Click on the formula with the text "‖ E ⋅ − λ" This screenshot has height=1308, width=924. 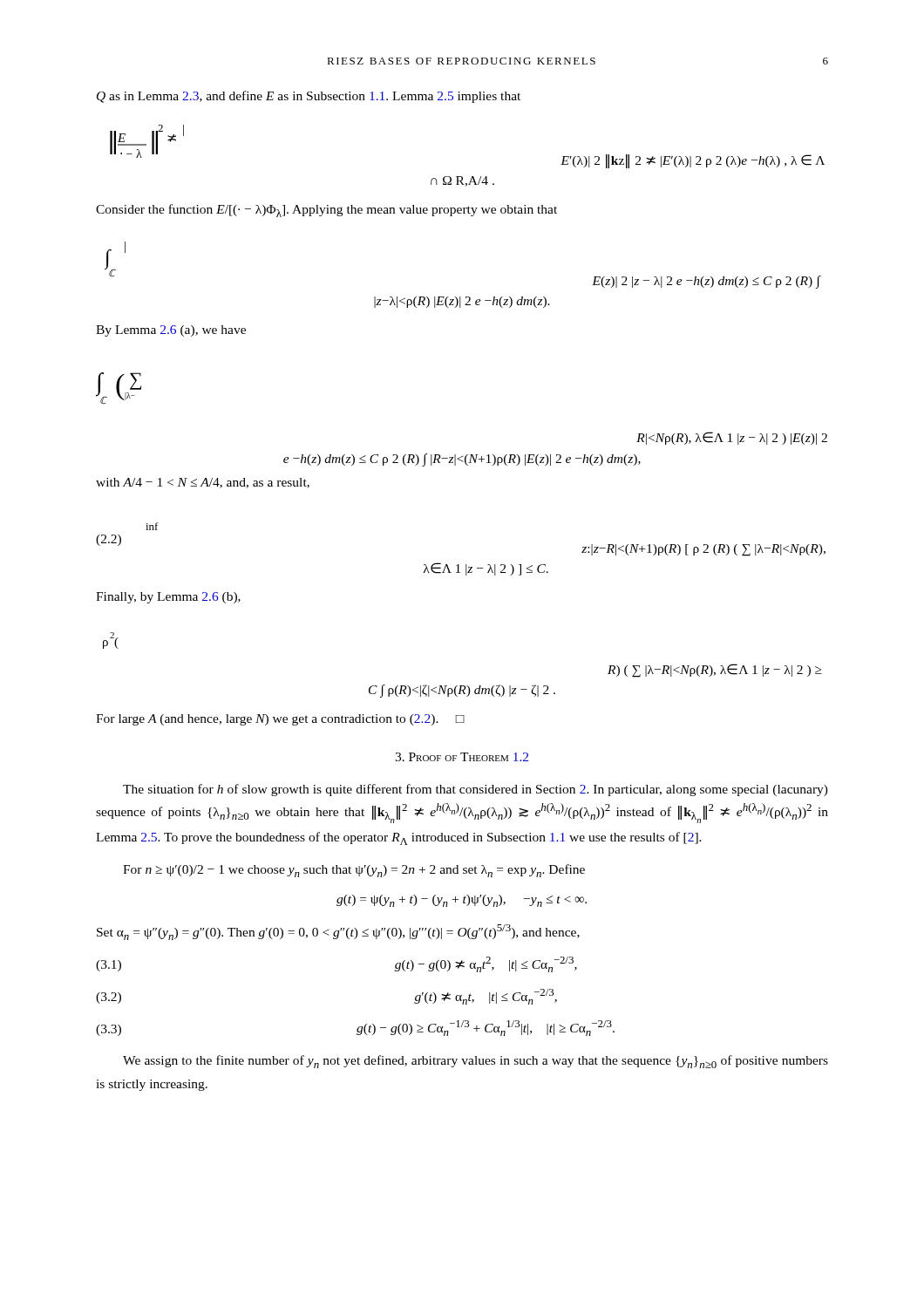click(153, 146)
